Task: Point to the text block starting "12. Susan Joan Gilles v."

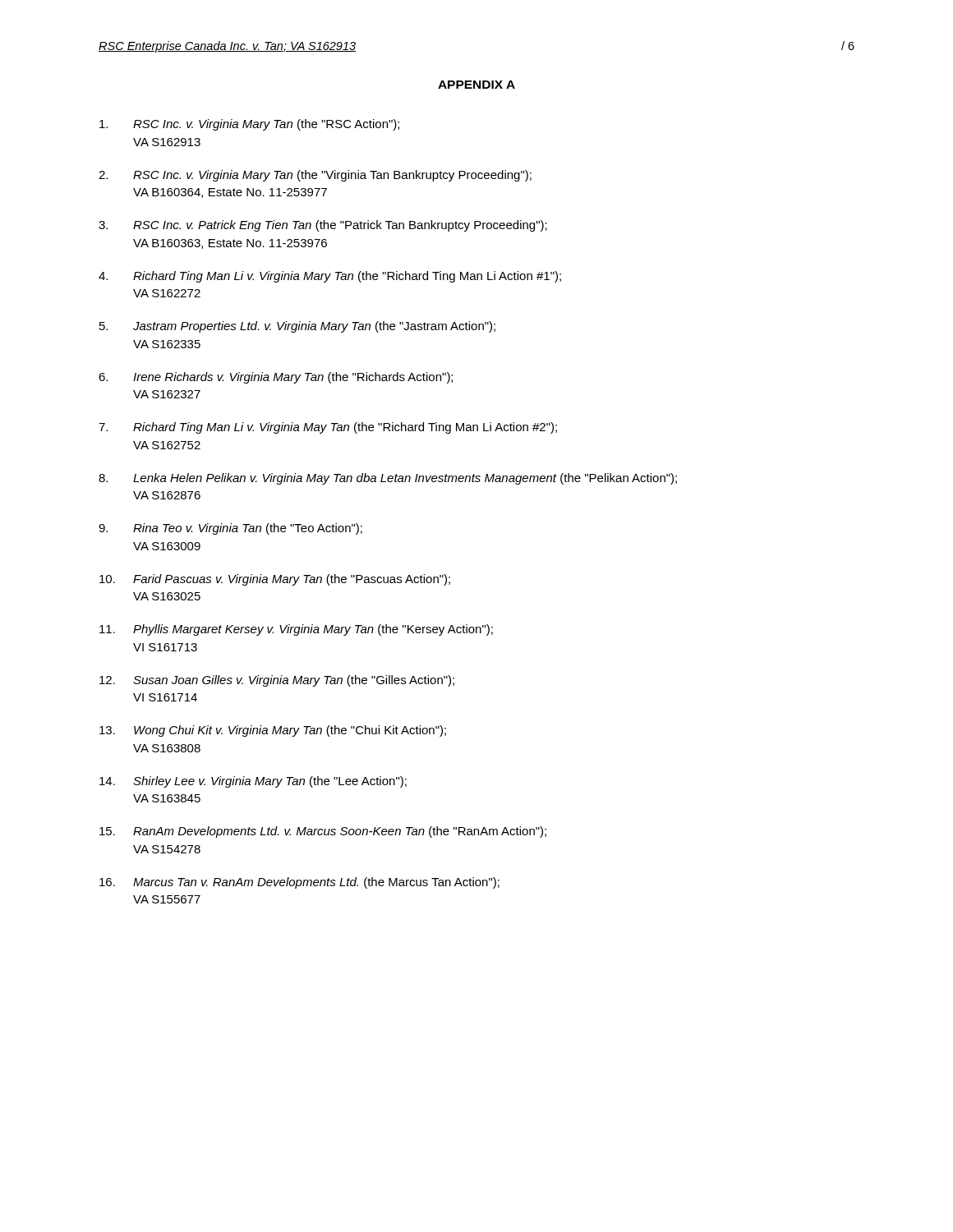Action: point(277,688)
